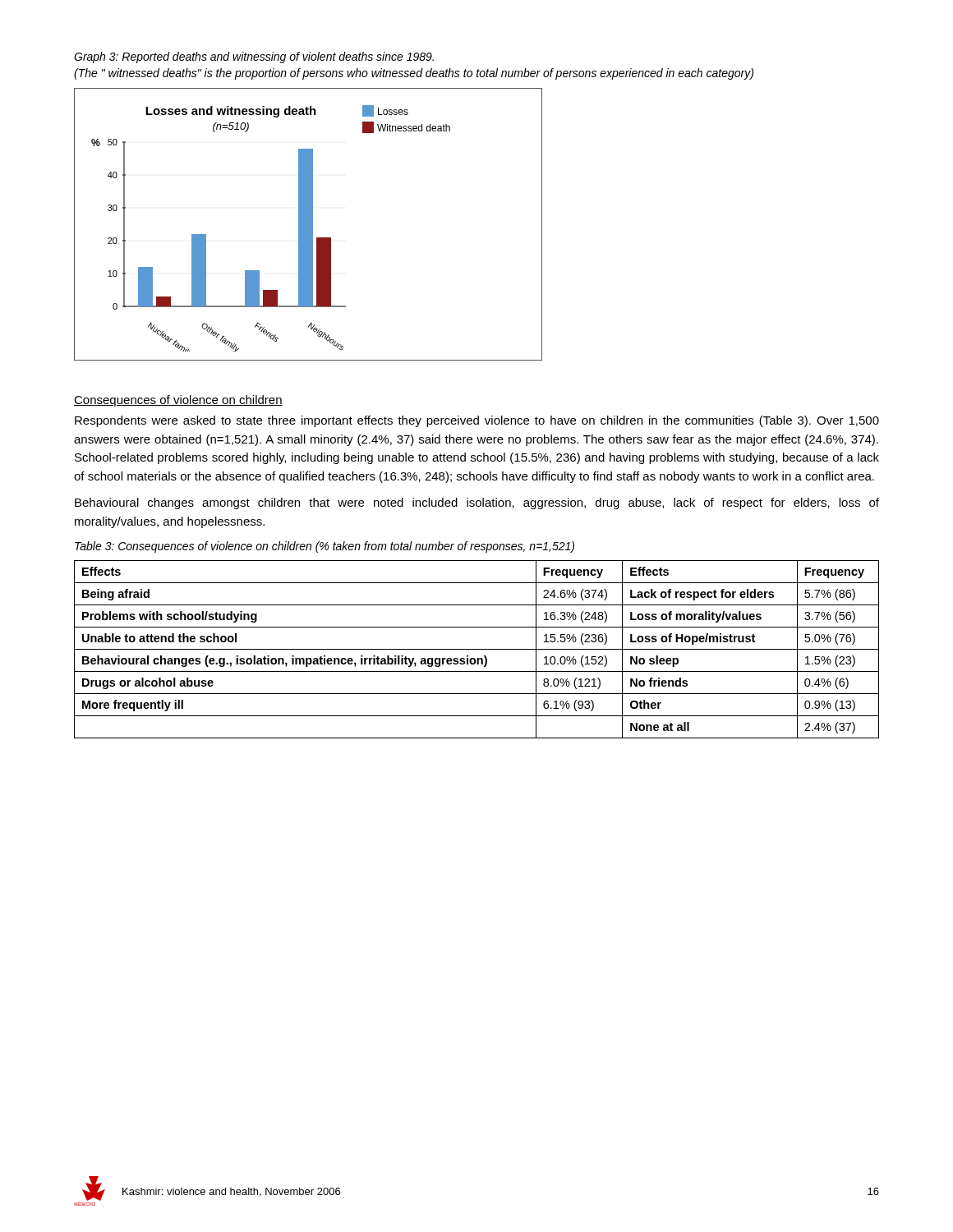Point to the block beginning "Behavioural changes amongst"

pyautogui.click(x=476, y=512)
